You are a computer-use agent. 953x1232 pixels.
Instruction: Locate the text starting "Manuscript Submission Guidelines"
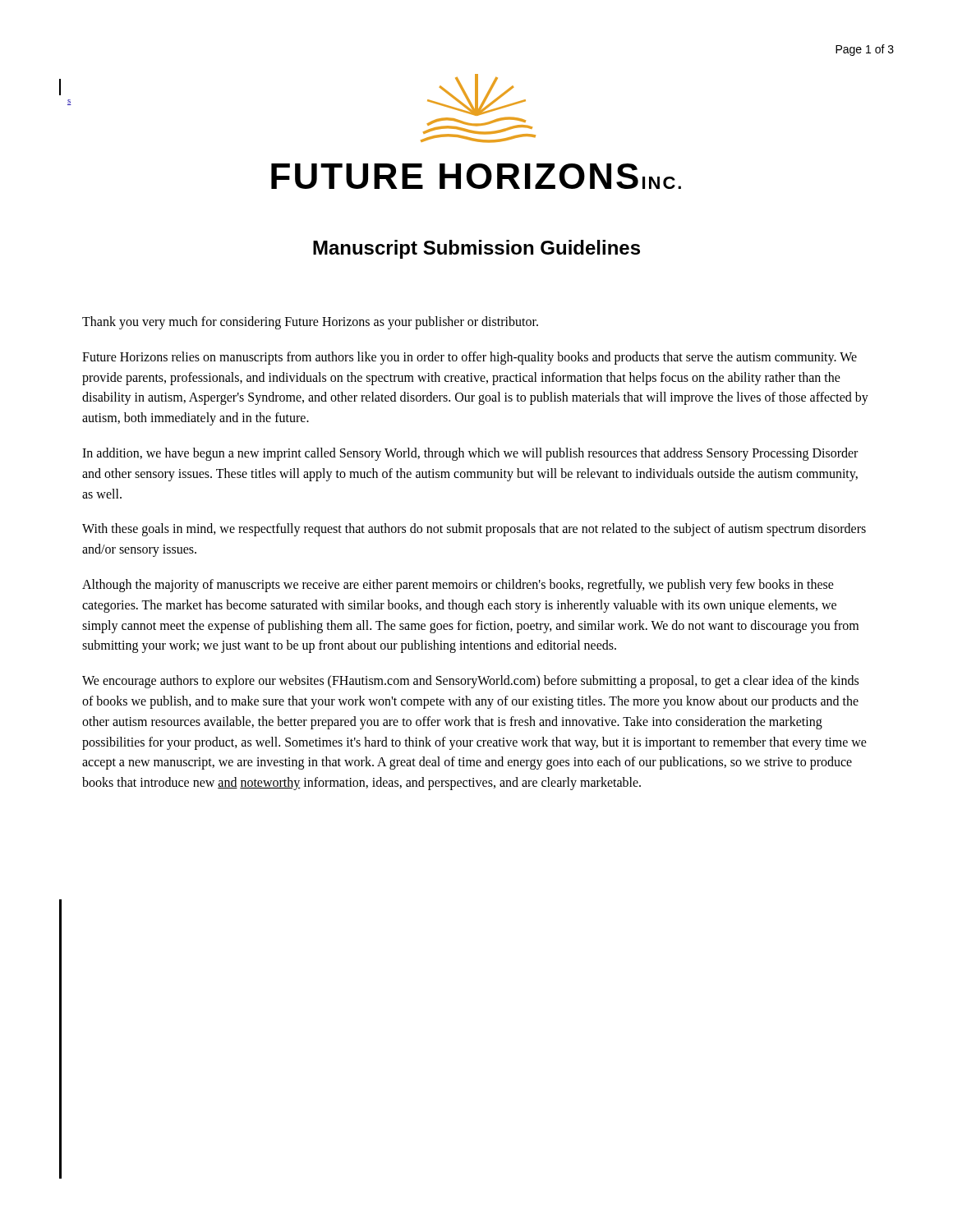pos(476,248)
